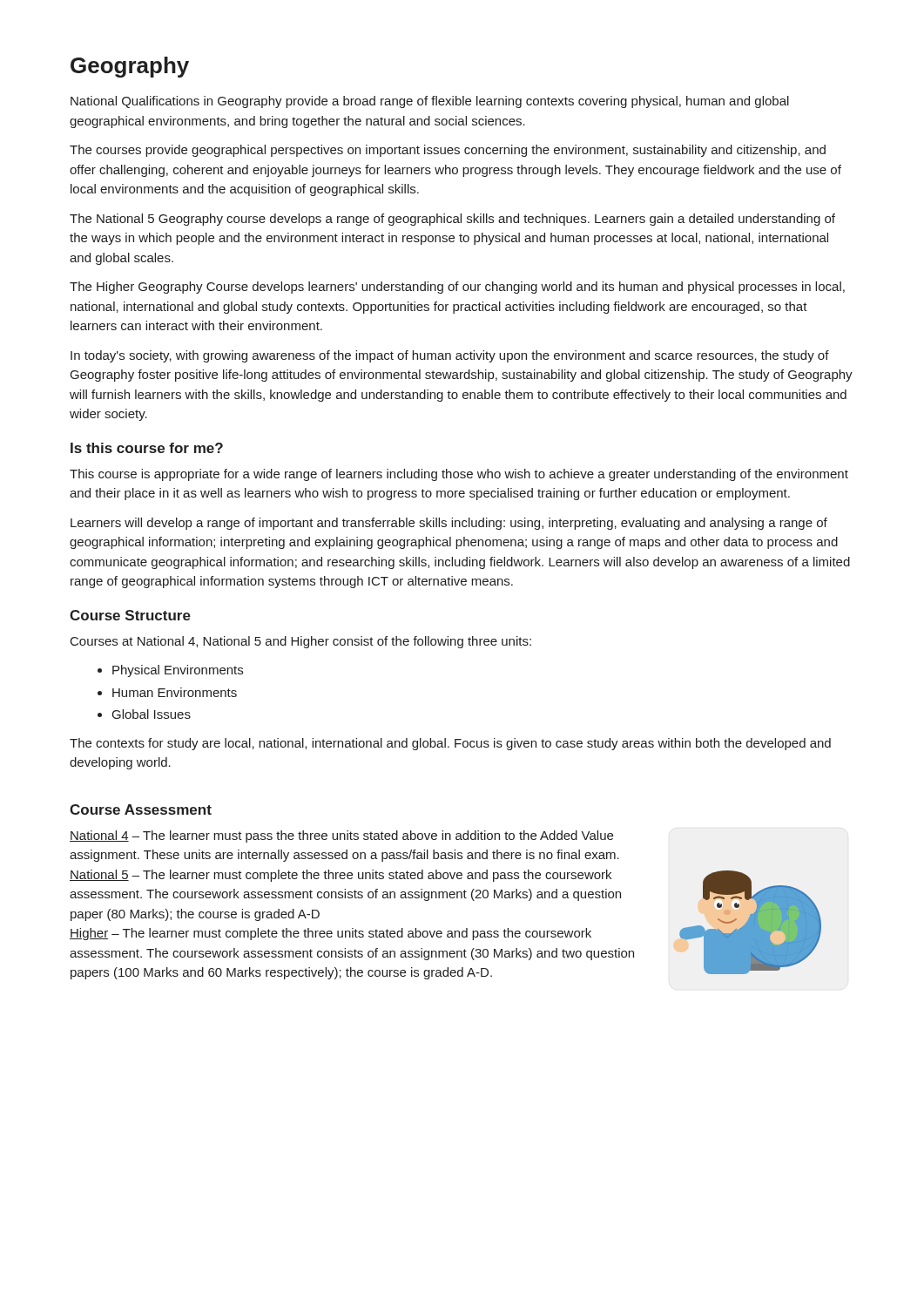Locate the passage starting "In today's society,"
The image size is (924, 1307).
pos(462,385)
